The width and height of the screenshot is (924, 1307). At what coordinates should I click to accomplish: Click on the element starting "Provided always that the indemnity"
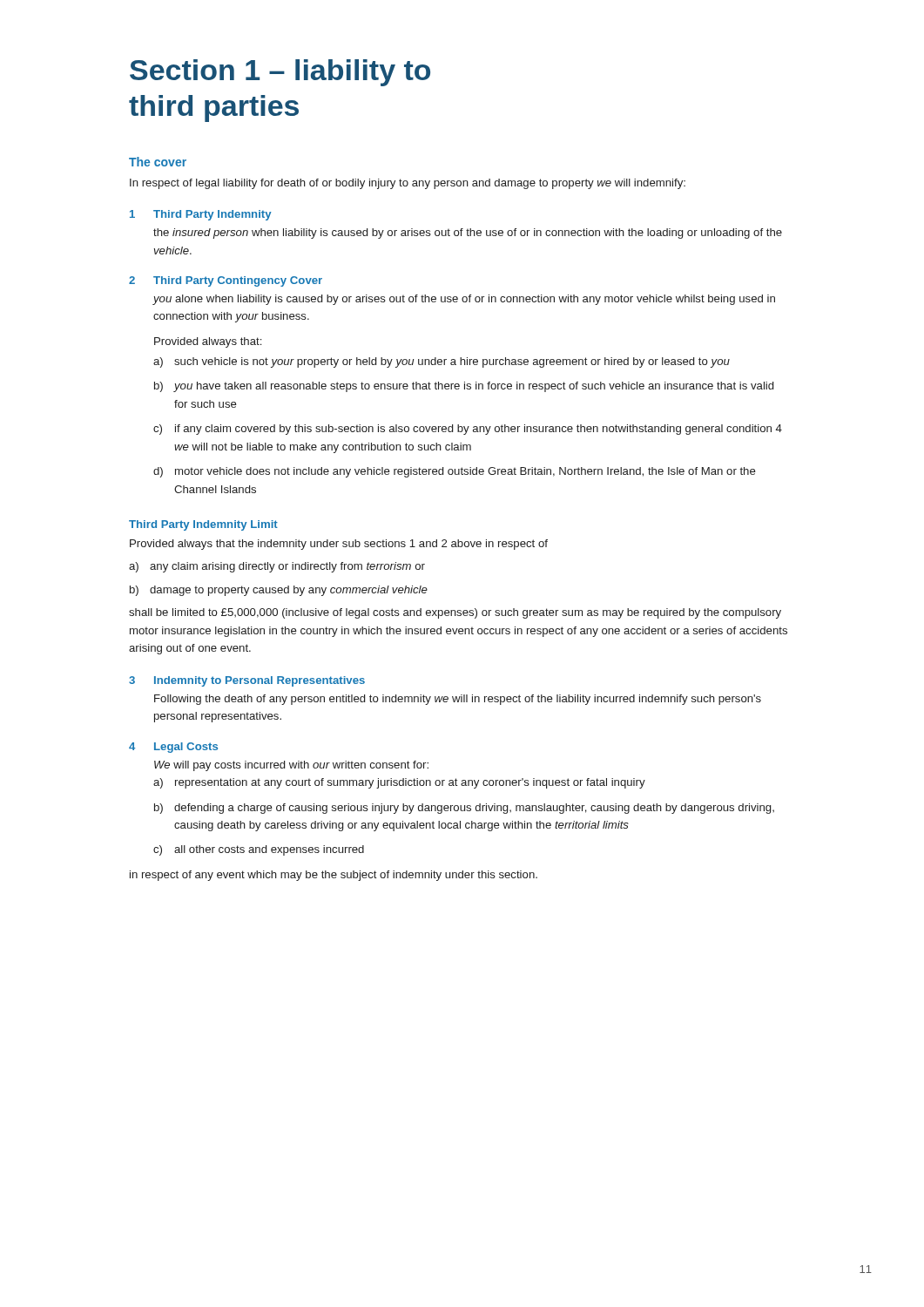pos(460,544)
